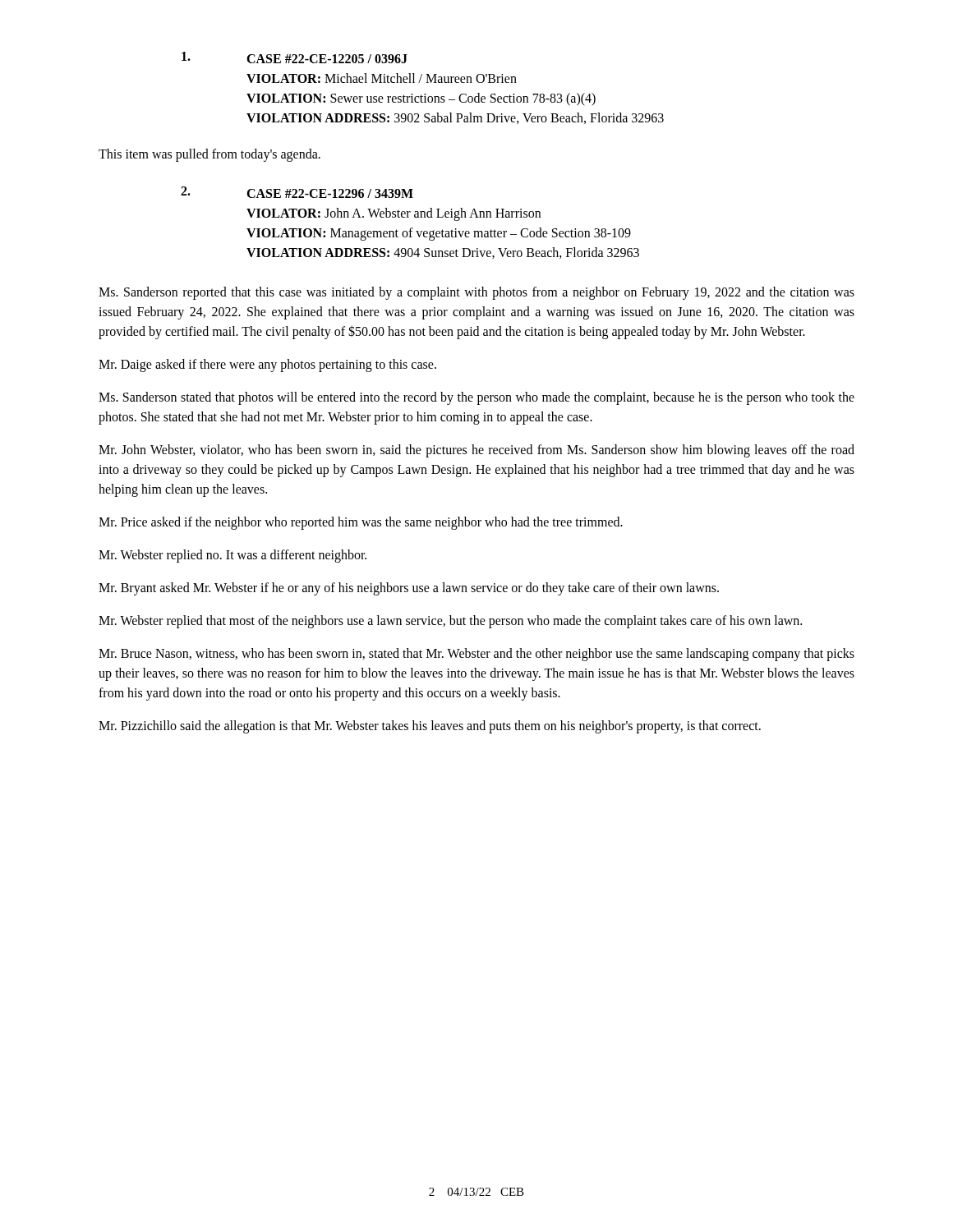Select the text block containing "Ms. Sanderson stated that photos will"

pyautogui.click(x=476, y=407)
